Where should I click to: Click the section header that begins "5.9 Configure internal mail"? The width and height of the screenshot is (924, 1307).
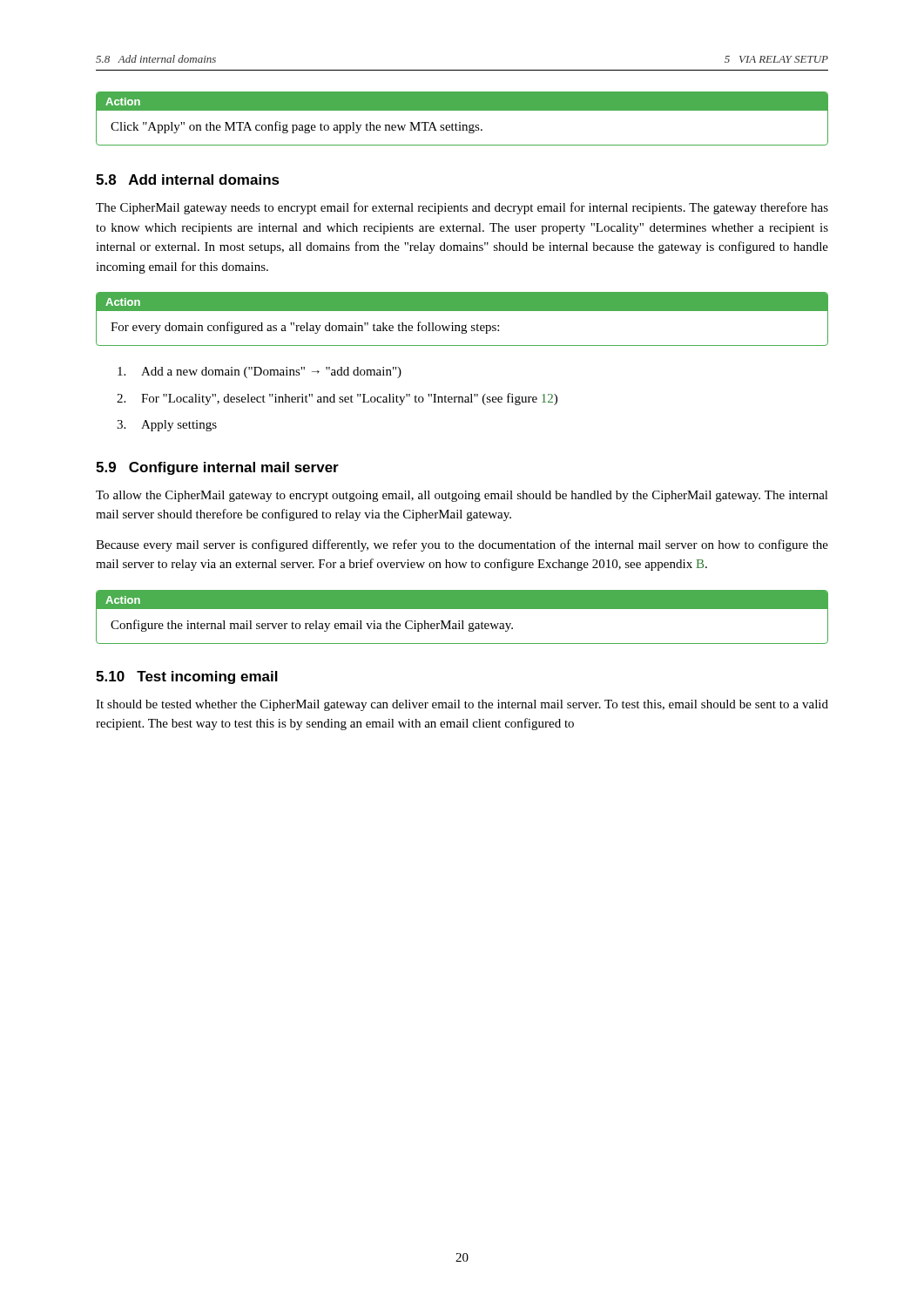[217, 467]
